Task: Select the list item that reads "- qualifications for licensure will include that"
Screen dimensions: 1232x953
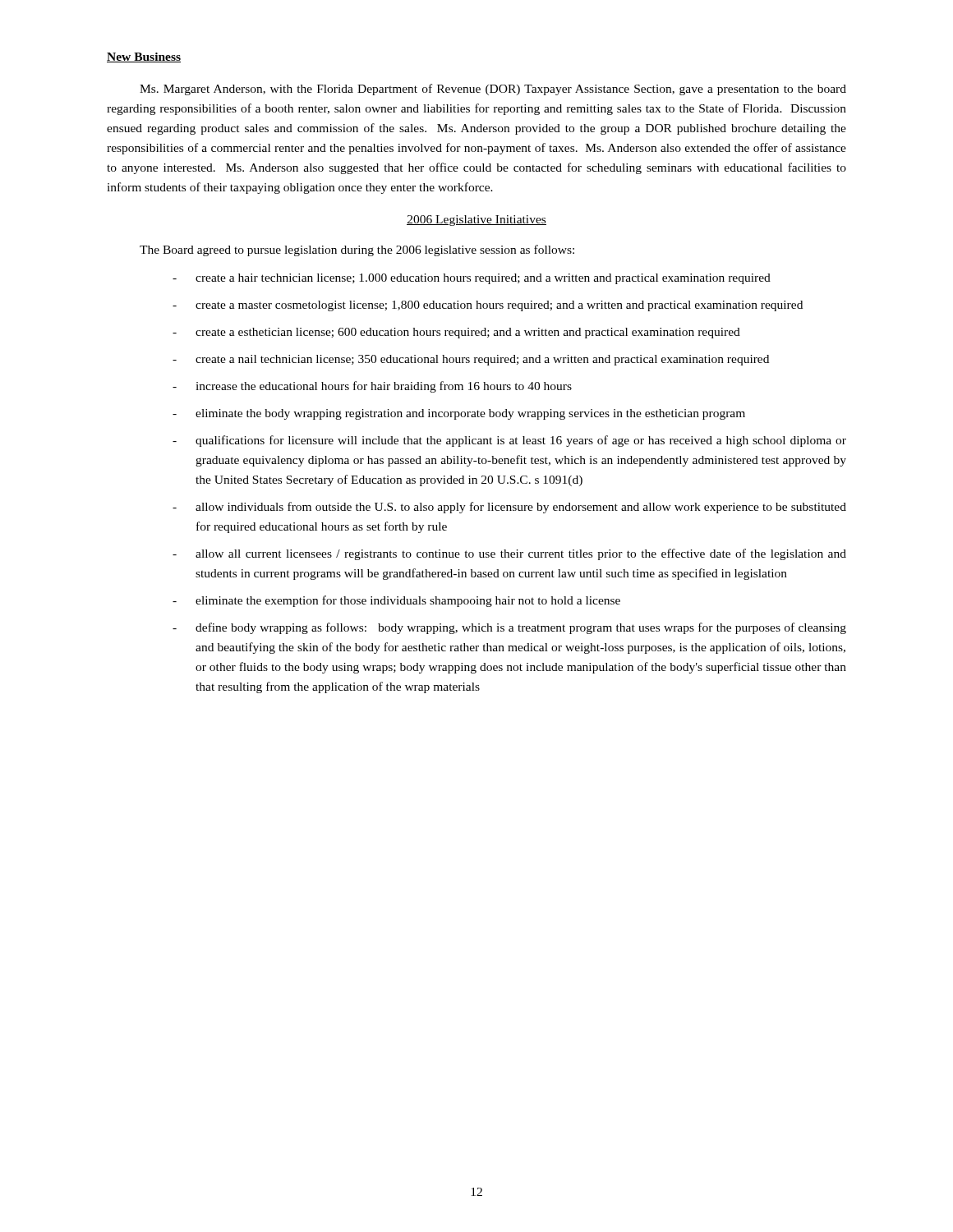Action: (509, 460)
